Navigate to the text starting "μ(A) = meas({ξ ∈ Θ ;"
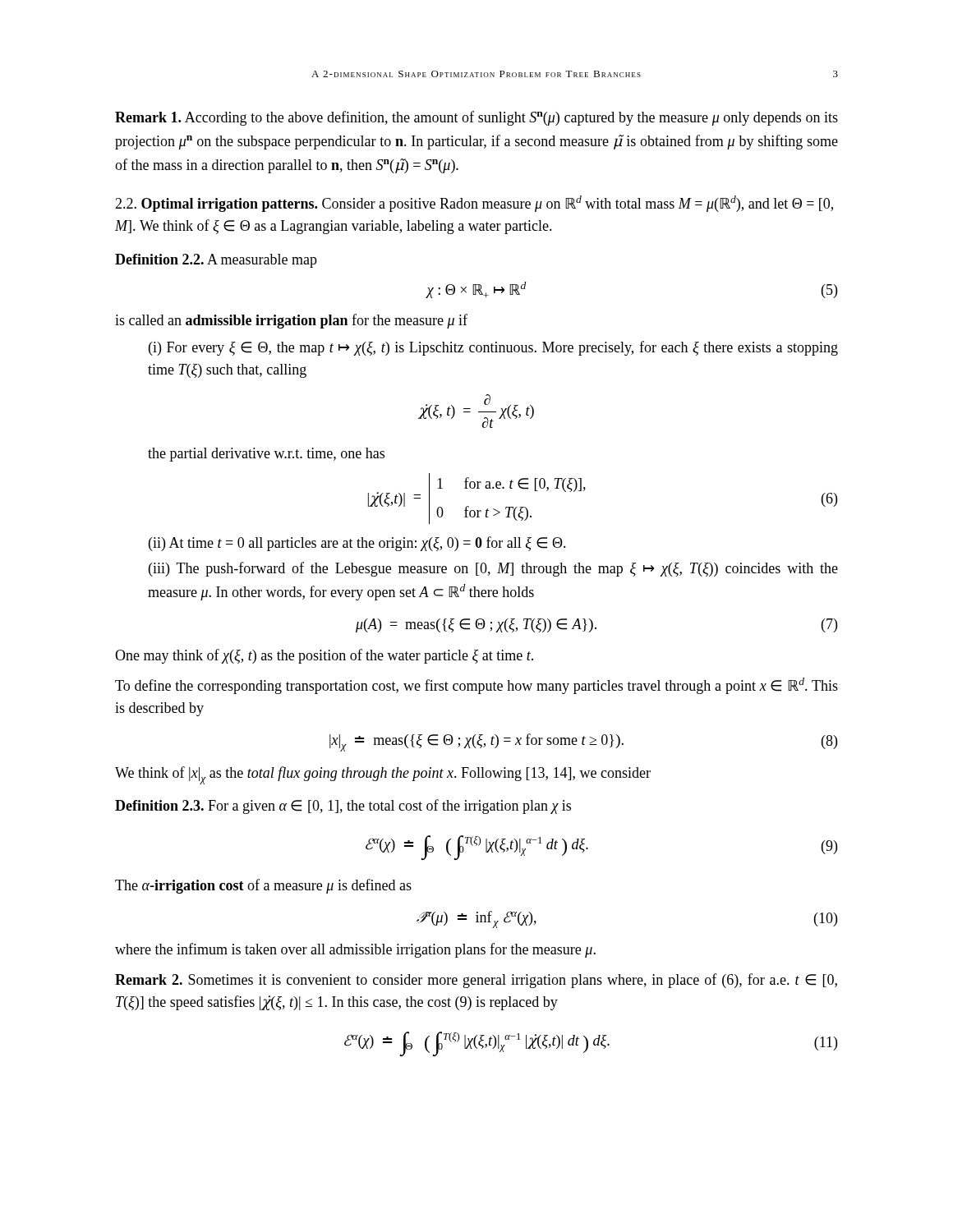Viewport: 953px width, 1232px height. (x=597, y=624)
